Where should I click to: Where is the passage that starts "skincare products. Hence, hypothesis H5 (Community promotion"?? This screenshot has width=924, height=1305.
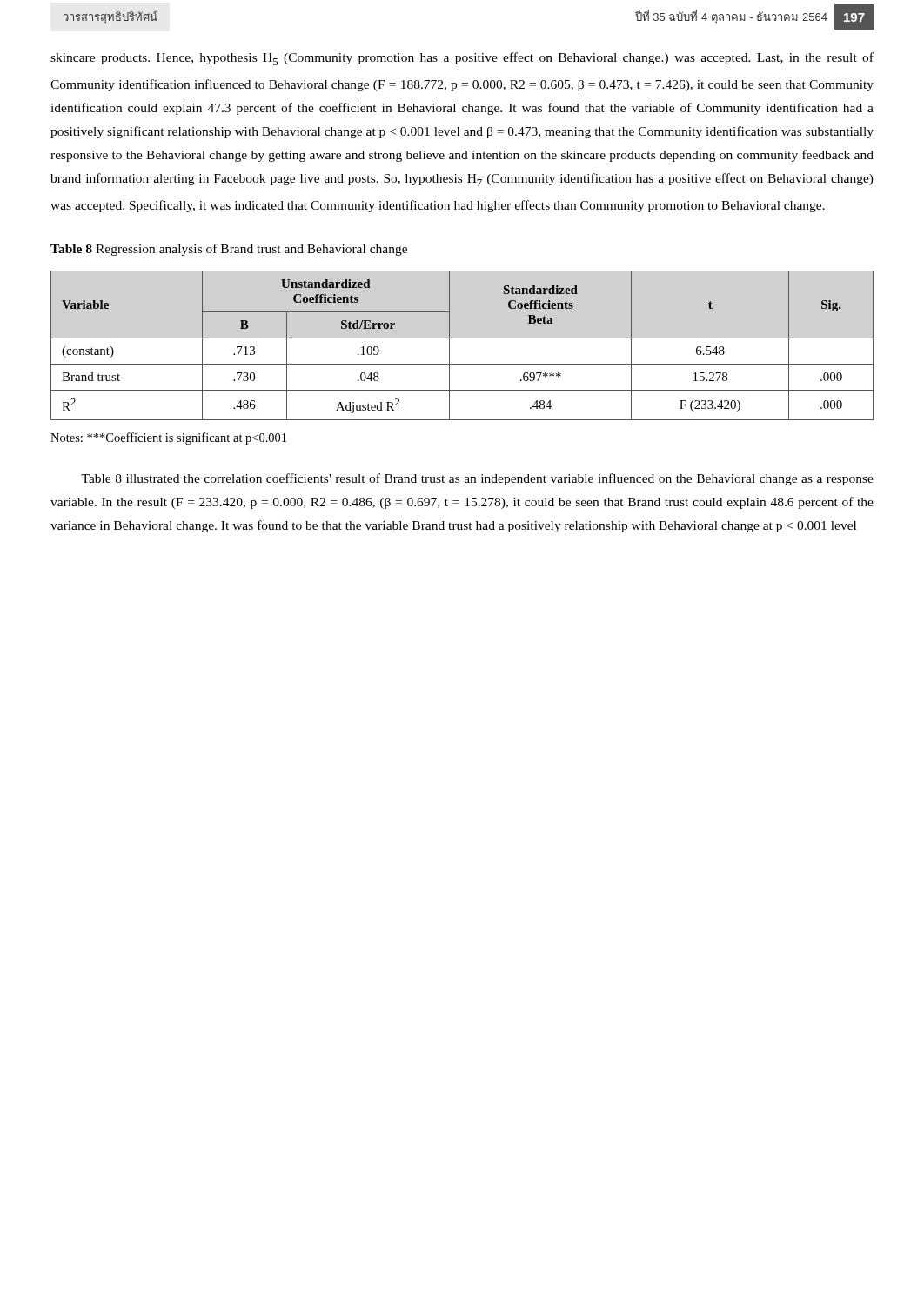462,131
